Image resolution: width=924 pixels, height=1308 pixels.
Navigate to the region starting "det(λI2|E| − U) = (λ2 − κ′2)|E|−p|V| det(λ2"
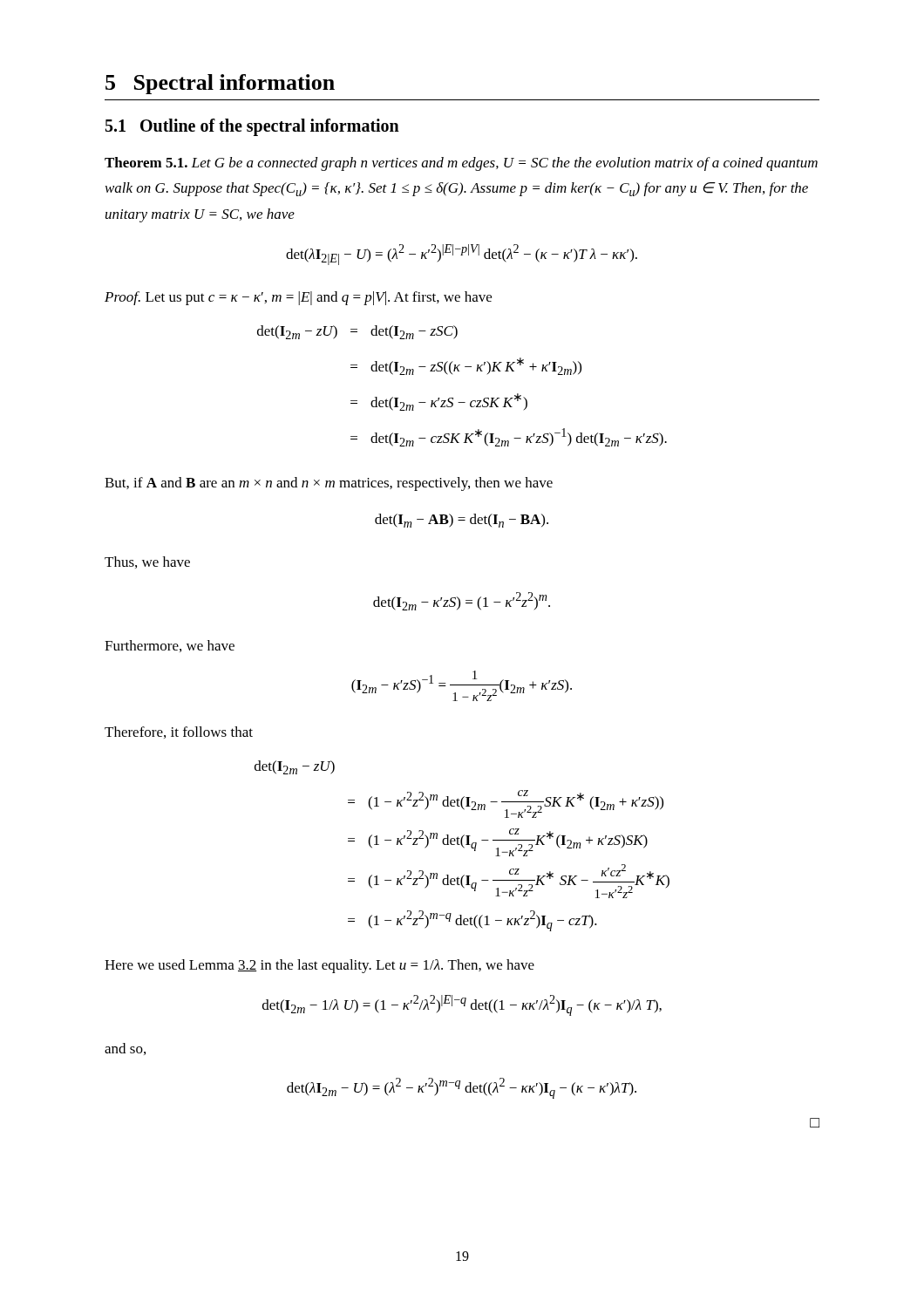click(462, 253)
